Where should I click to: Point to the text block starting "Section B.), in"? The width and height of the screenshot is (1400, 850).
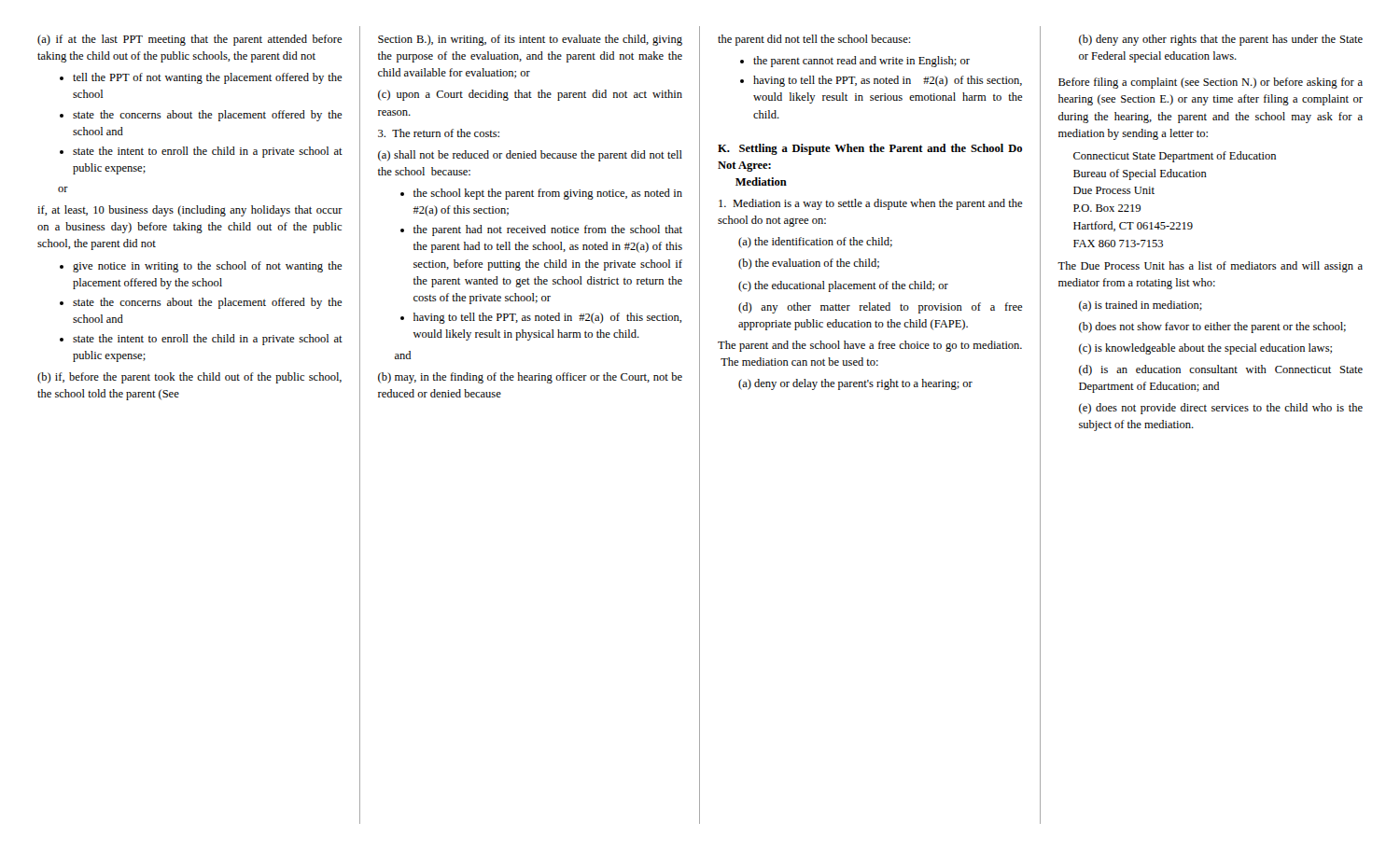tap(530, 56)
